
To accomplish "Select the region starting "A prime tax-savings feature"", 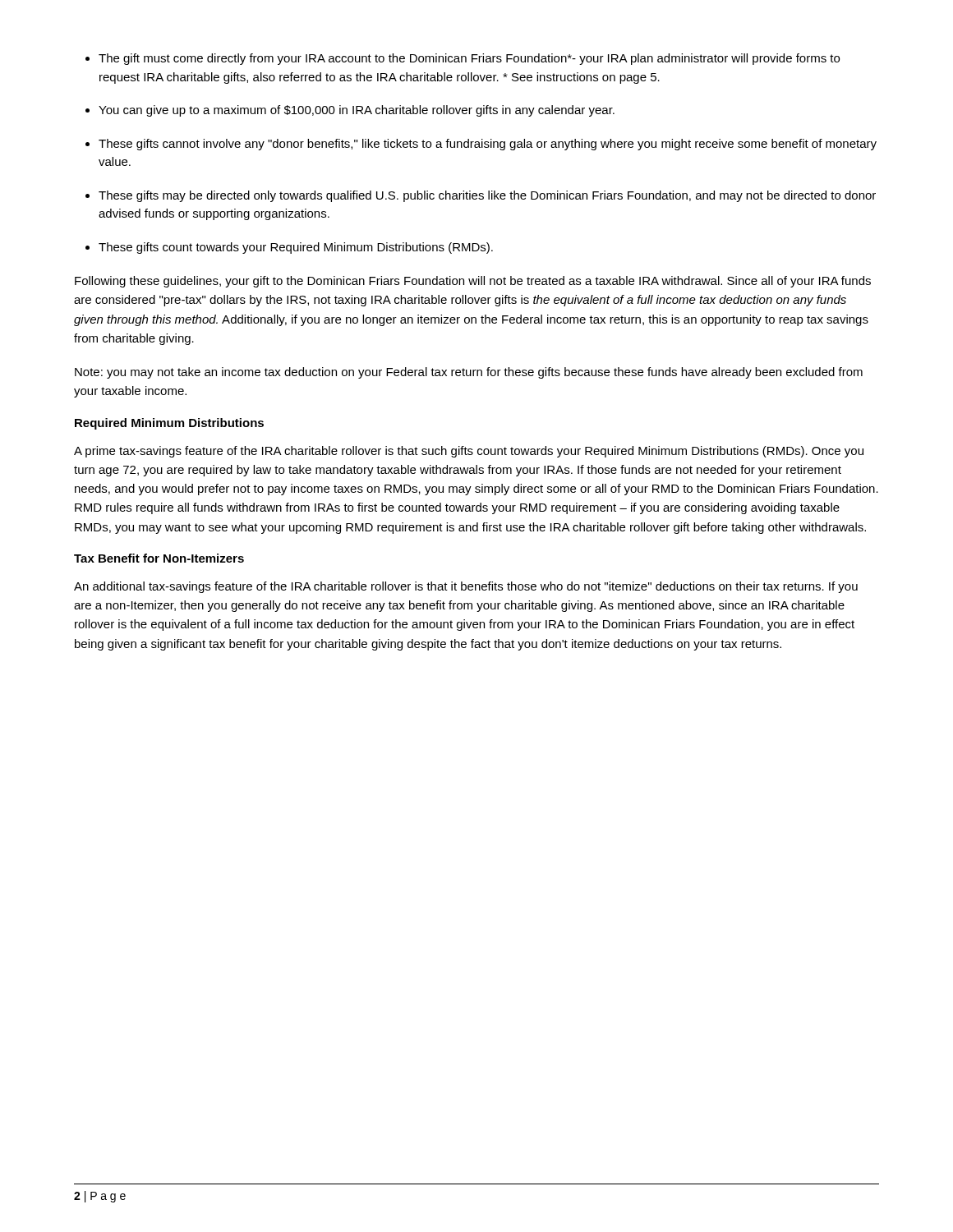I will (x=476, y=488).
